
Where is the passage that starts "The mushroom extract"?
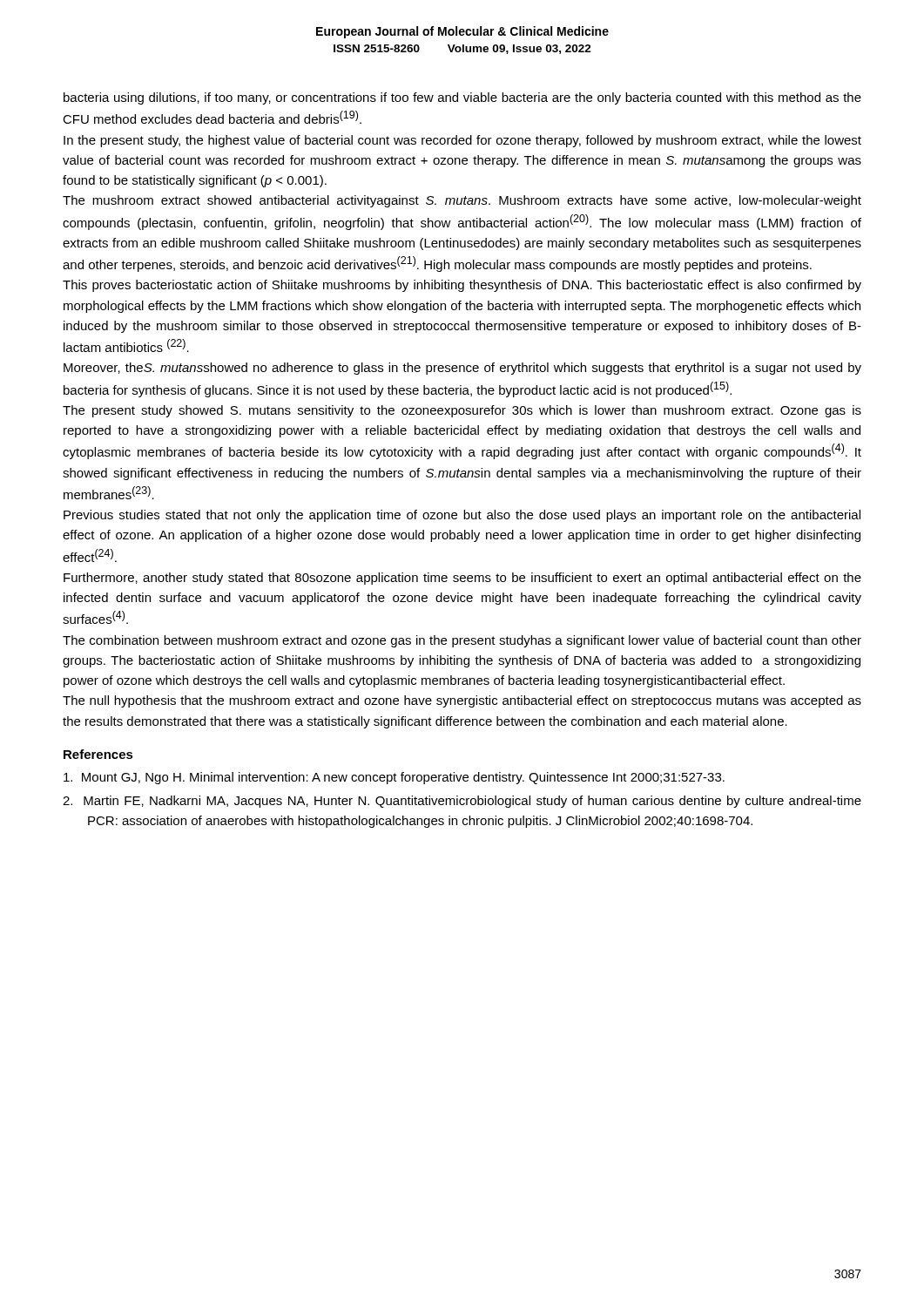[462, 232]
